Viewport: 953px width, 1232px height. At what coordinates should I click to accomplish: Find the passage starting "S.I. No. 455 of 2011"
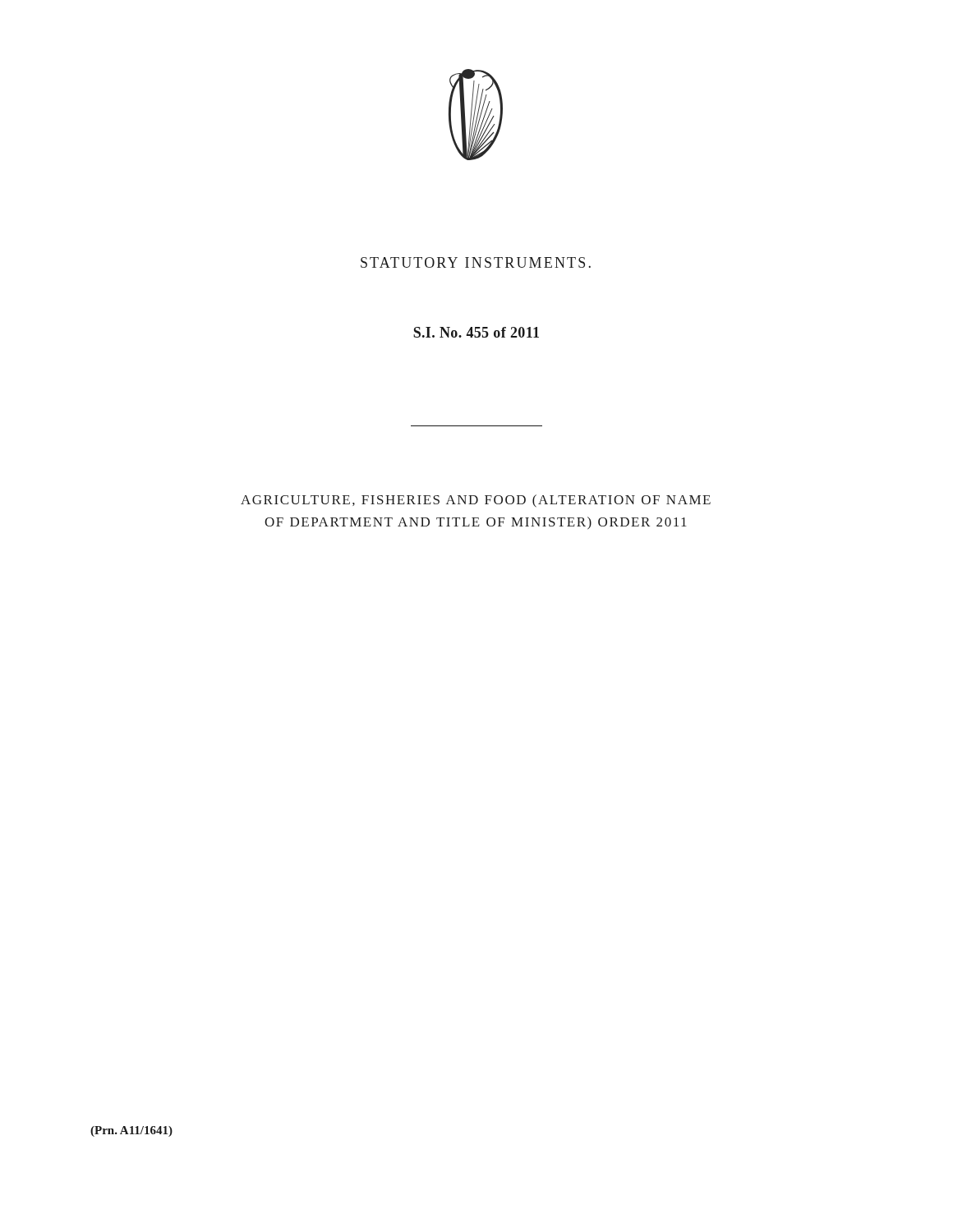(476, 333)
